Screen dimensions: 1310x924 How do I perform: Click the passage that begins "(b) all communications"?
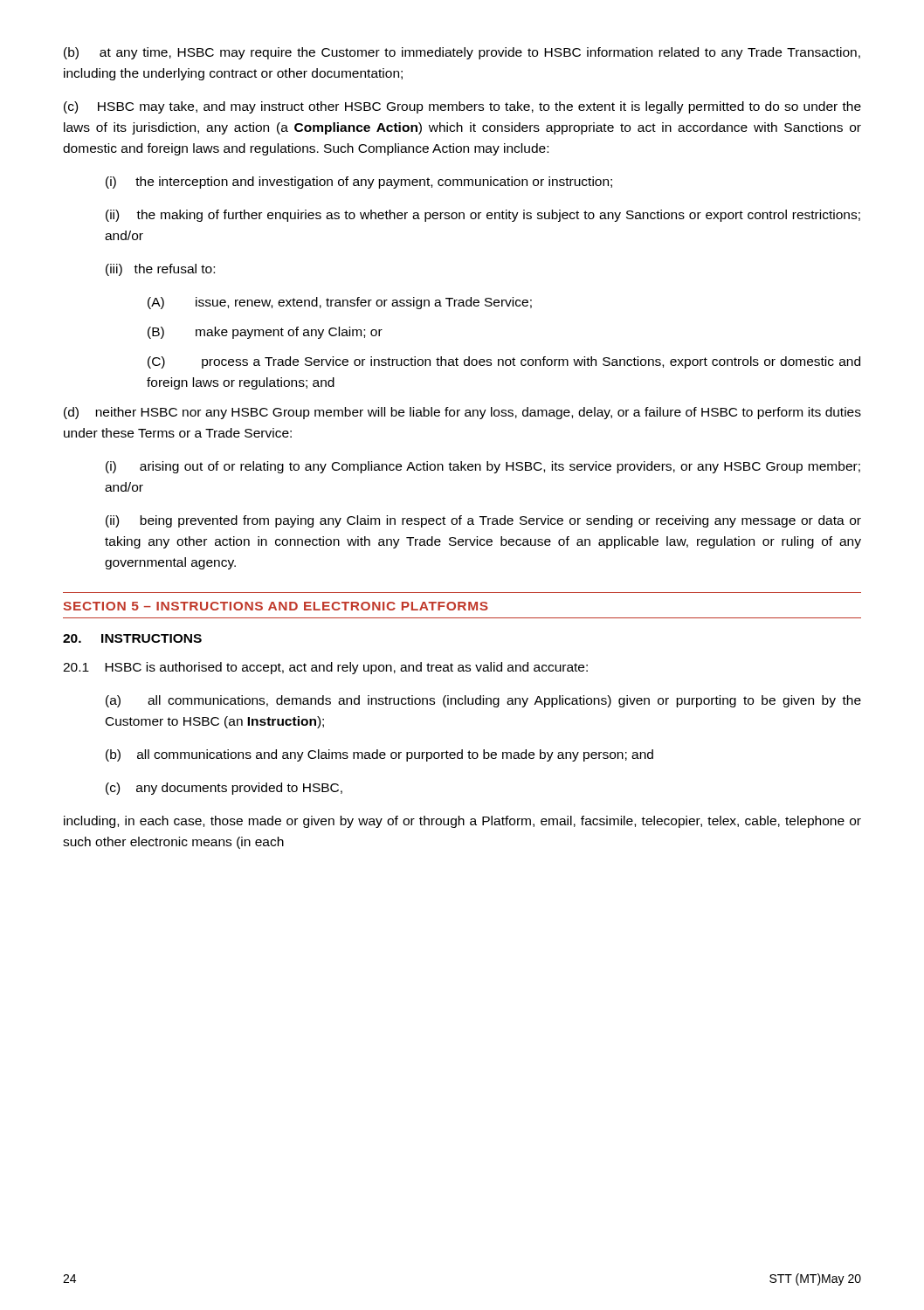[379, 754]
